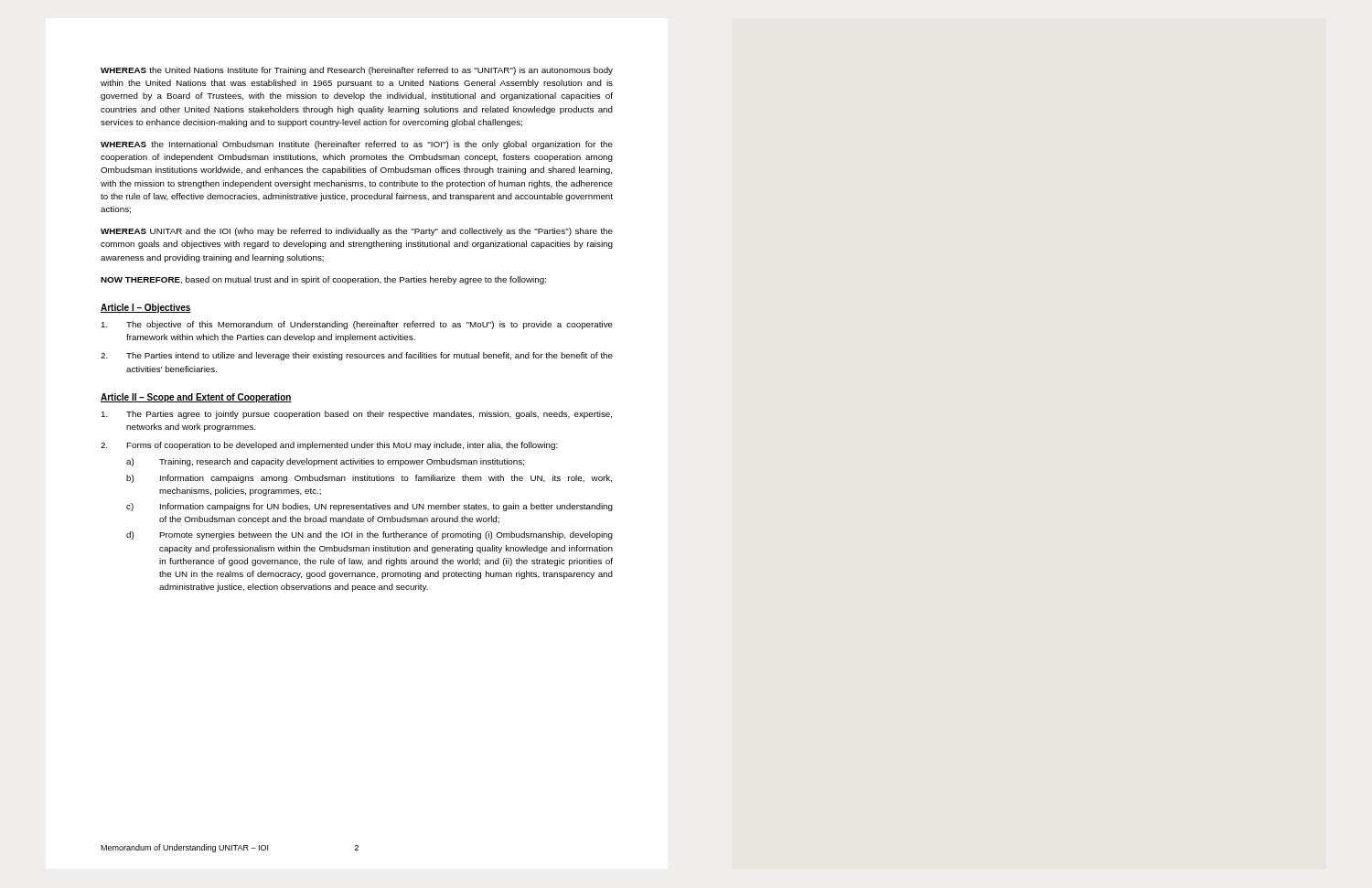Click on the list item containing "2. Forms of cooperation"
Viewport: 1372px width, 888px height.
[x=357, y=518]
